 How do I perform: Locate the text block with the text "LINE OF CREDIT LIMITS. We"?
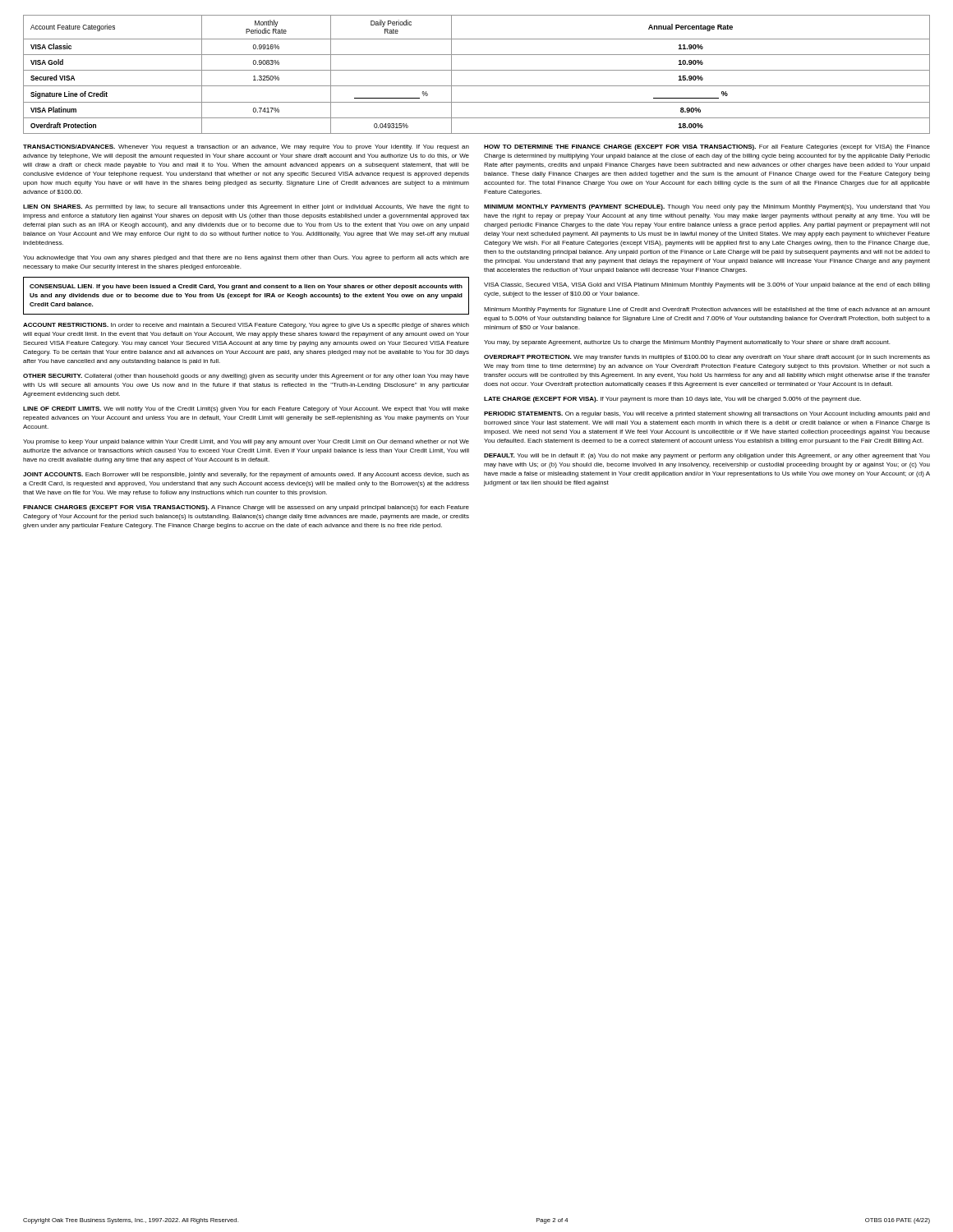point(246,417)
